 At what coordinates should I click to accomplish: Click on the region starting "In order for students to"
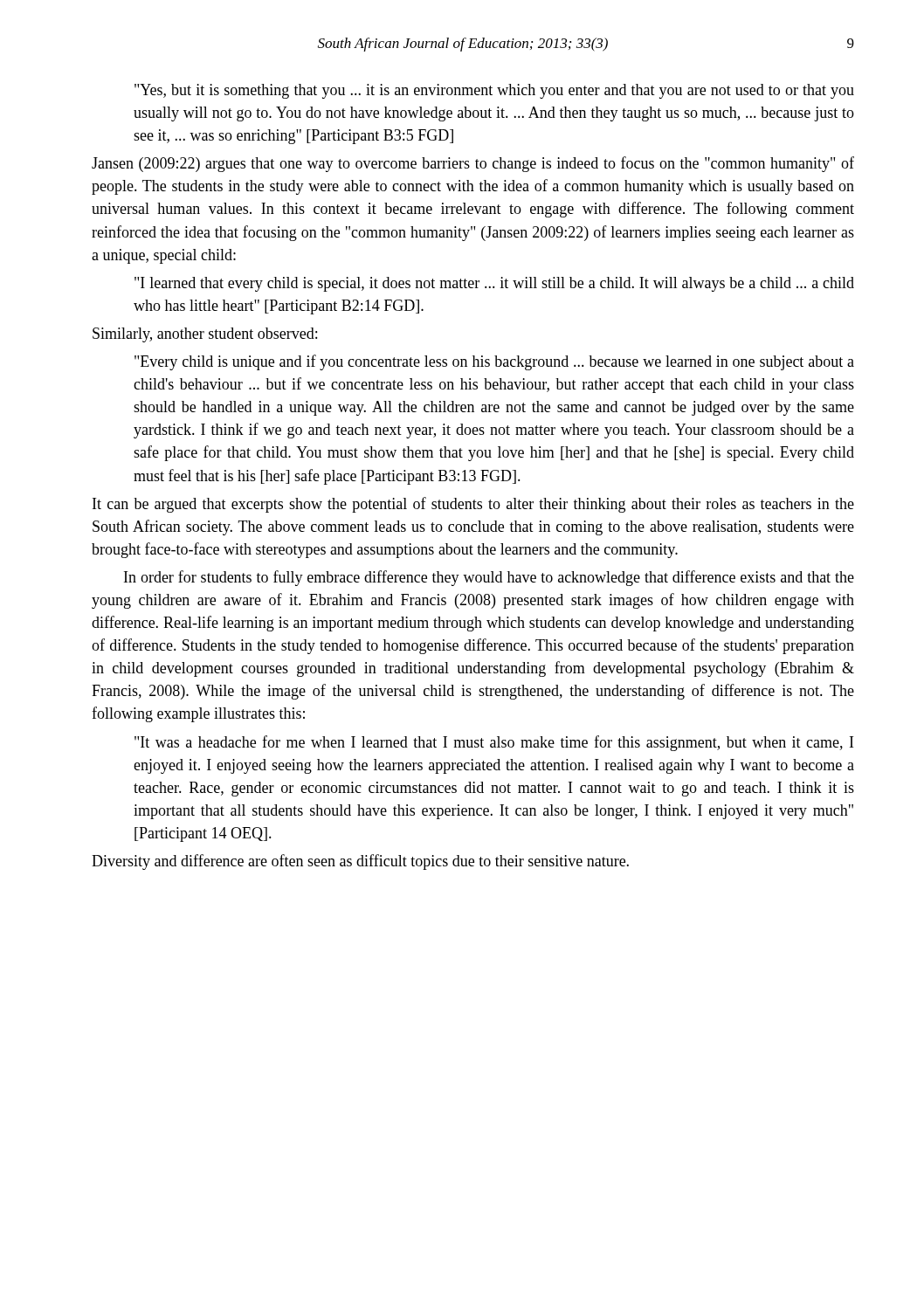coord(473,646)
